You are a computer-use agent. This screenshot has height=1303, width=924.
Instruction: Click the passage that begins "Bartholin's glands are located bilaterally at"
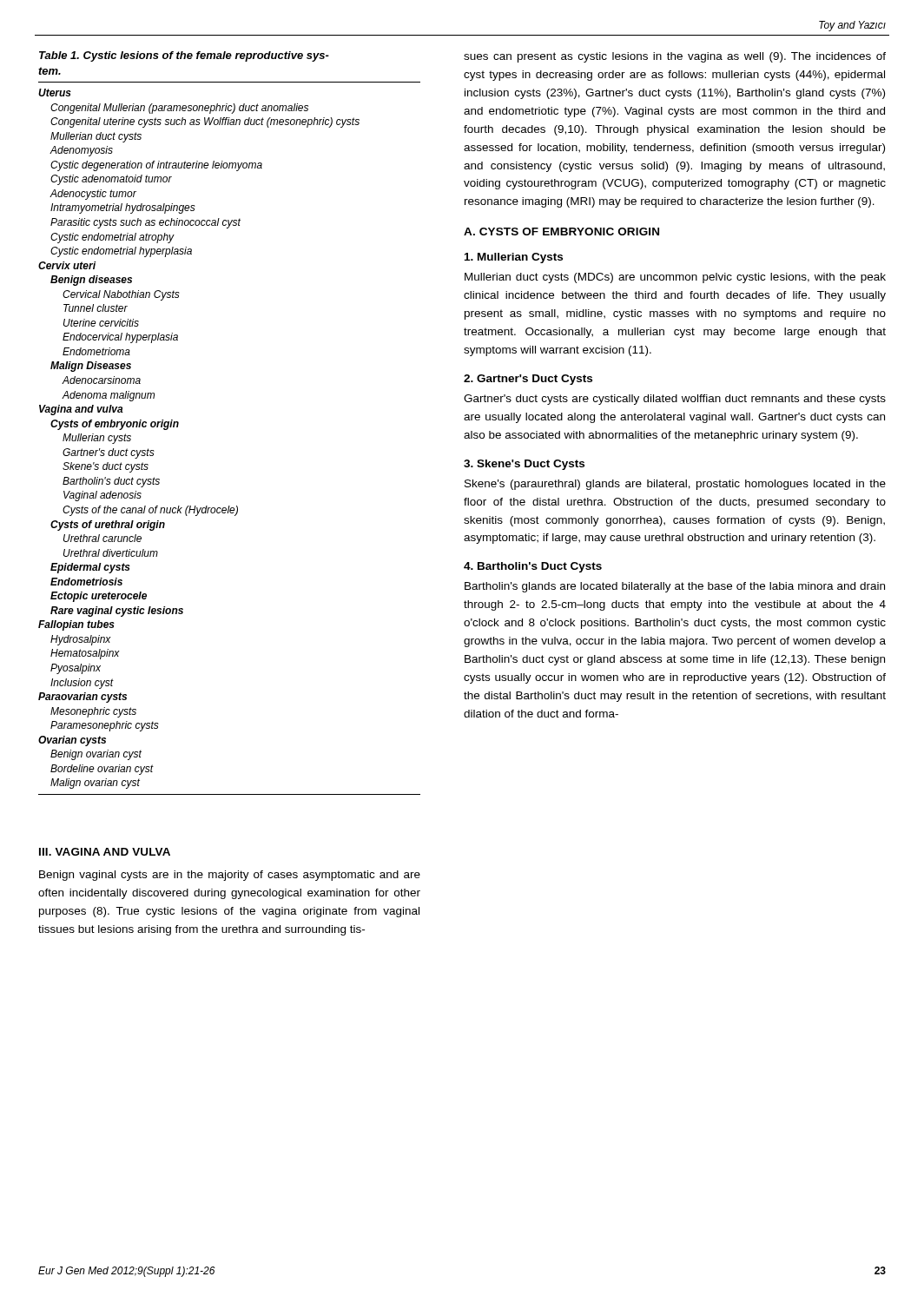point(675,650)
